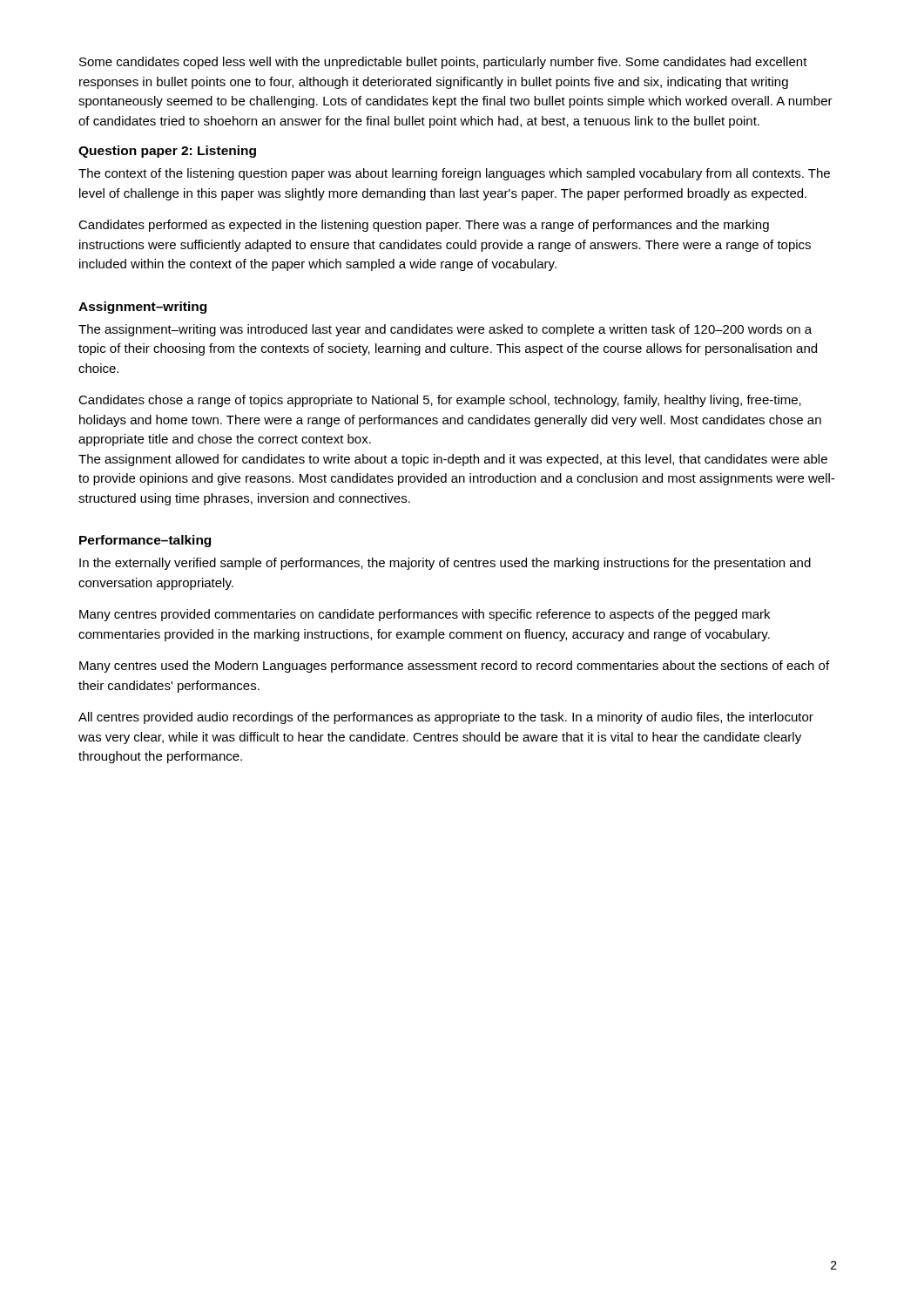Screen dimensions: 1307x924
Task: Find the text block that says "Many centres provided commentaries on candidate"
Action: (x=458, y=624)
